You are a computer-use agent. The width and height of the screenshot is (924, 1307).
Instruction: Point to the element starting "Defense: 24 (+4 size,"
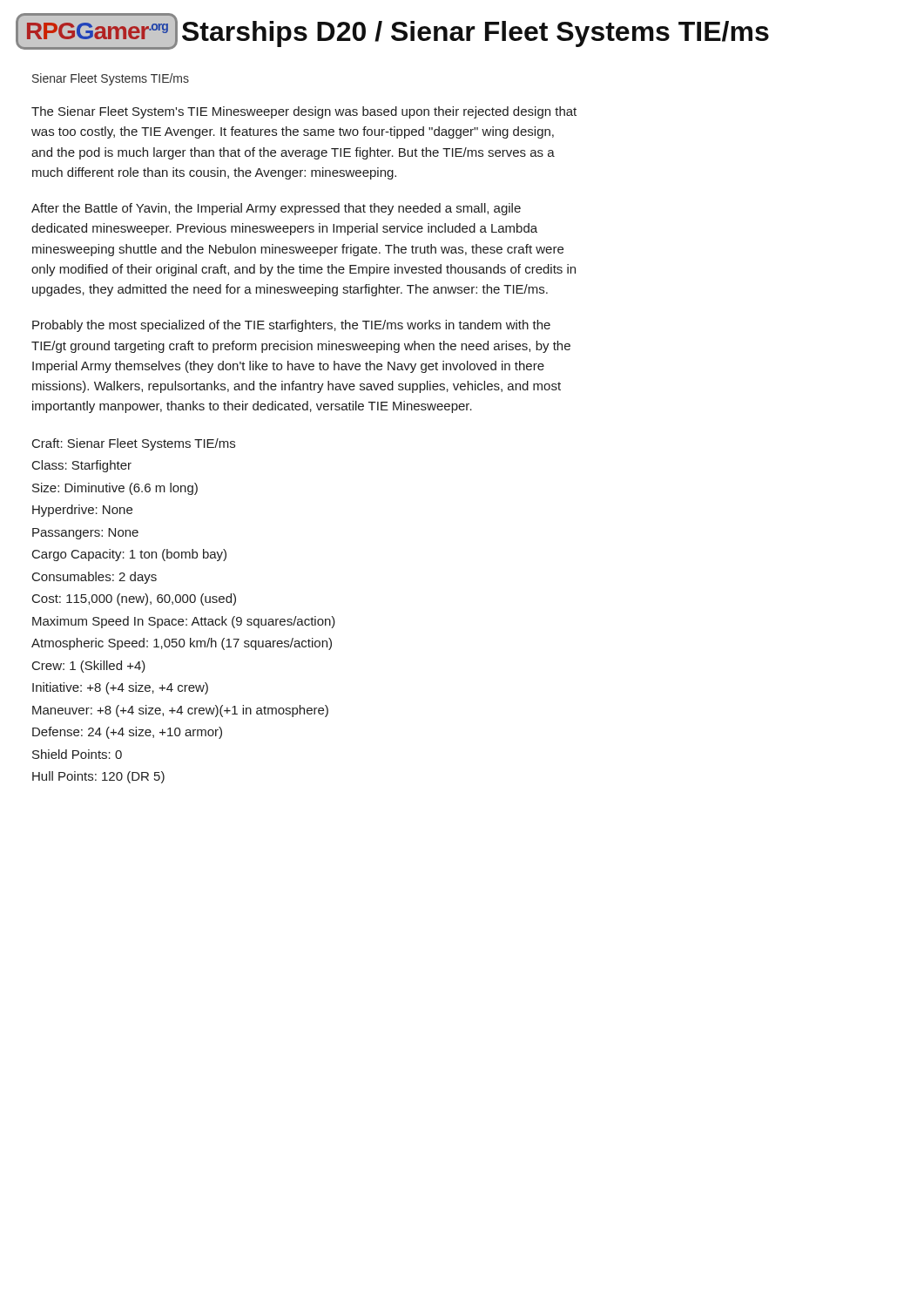point(127,731)
